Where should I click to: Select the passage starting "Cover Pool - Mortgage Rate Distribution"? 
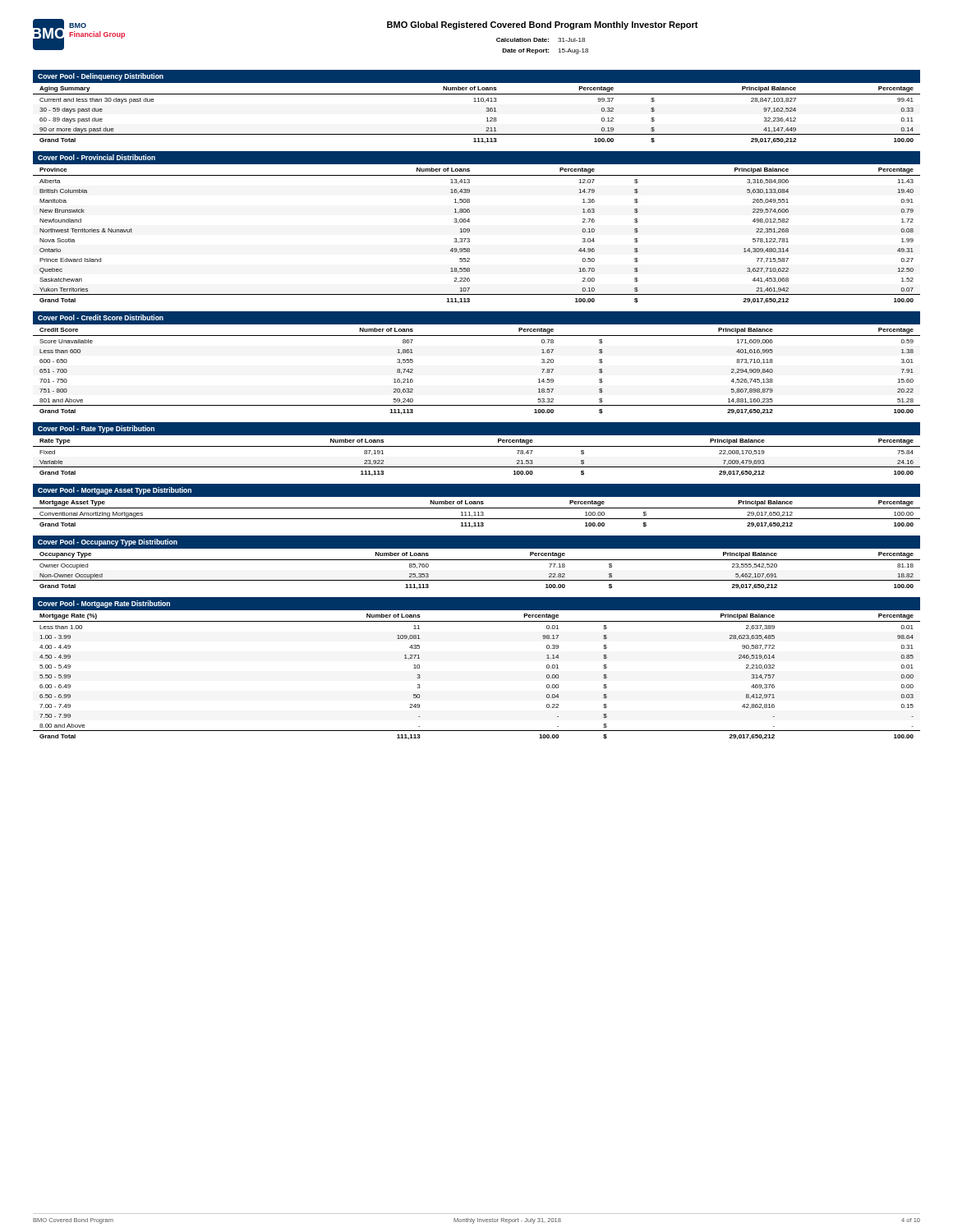[104, 604]
